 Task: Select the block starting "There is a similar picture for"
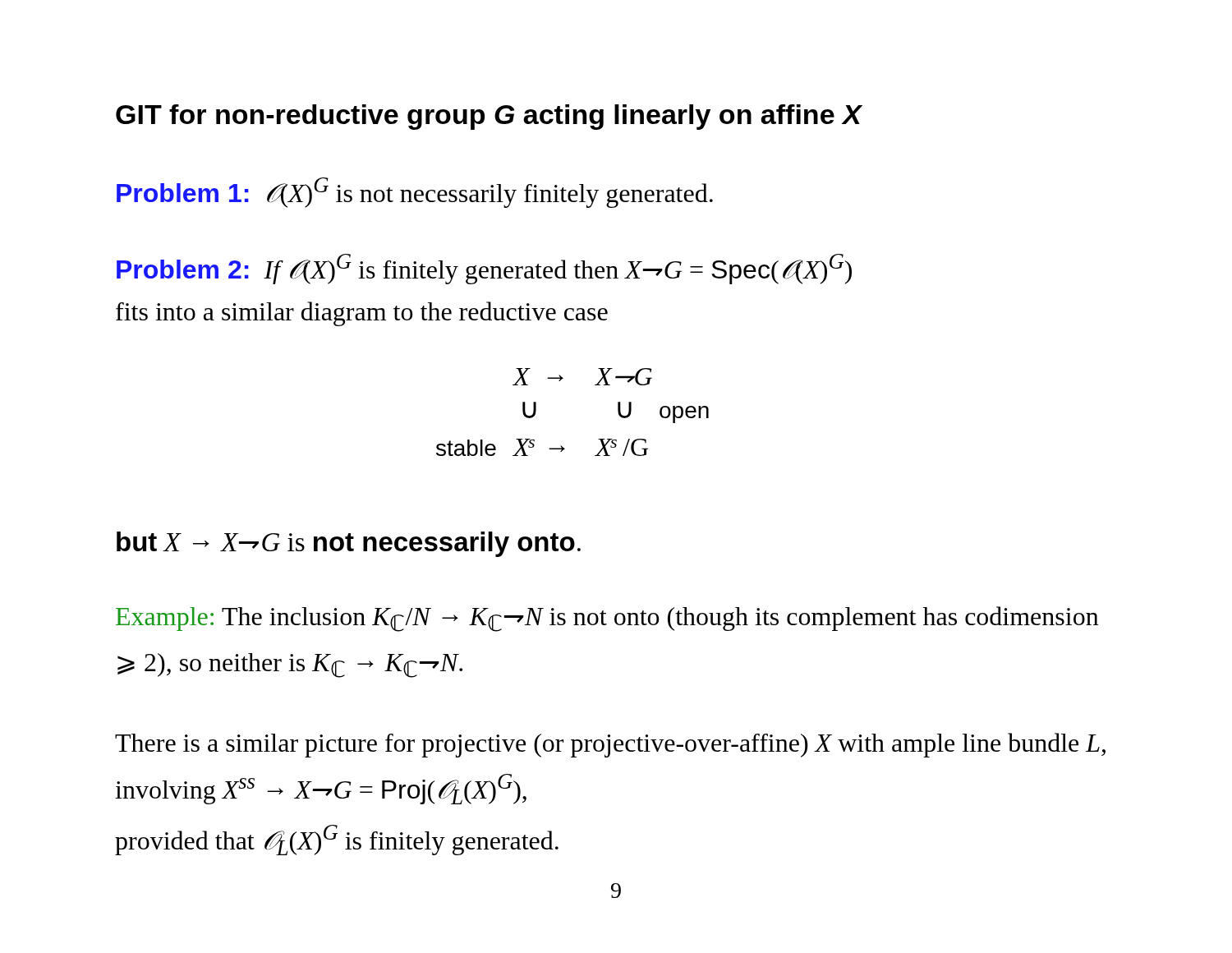coord(610,745)
